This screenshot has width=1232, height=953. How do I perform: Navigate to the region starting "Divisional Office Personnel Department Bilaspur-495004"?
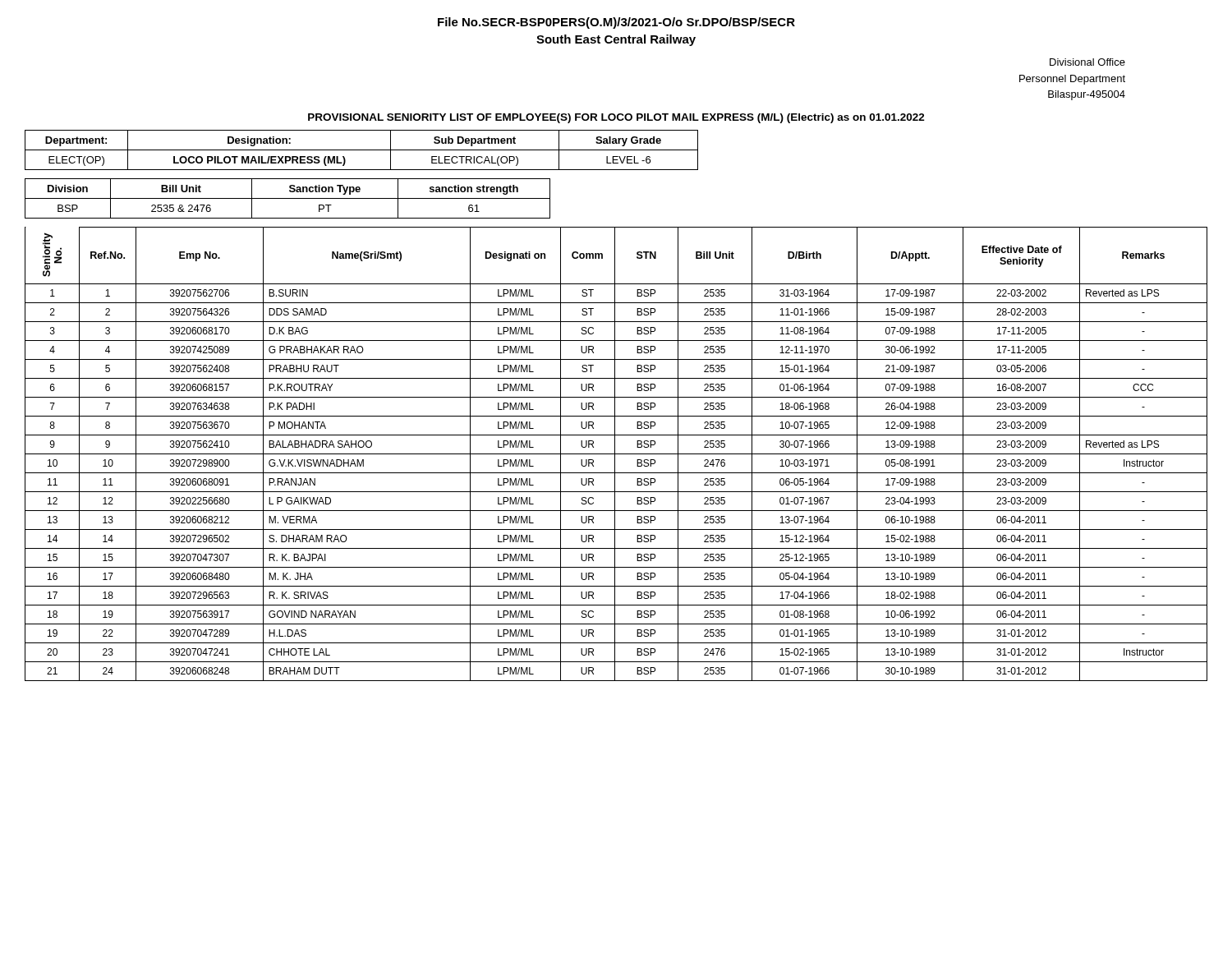pyautogui.click(x=1072, y=78)
